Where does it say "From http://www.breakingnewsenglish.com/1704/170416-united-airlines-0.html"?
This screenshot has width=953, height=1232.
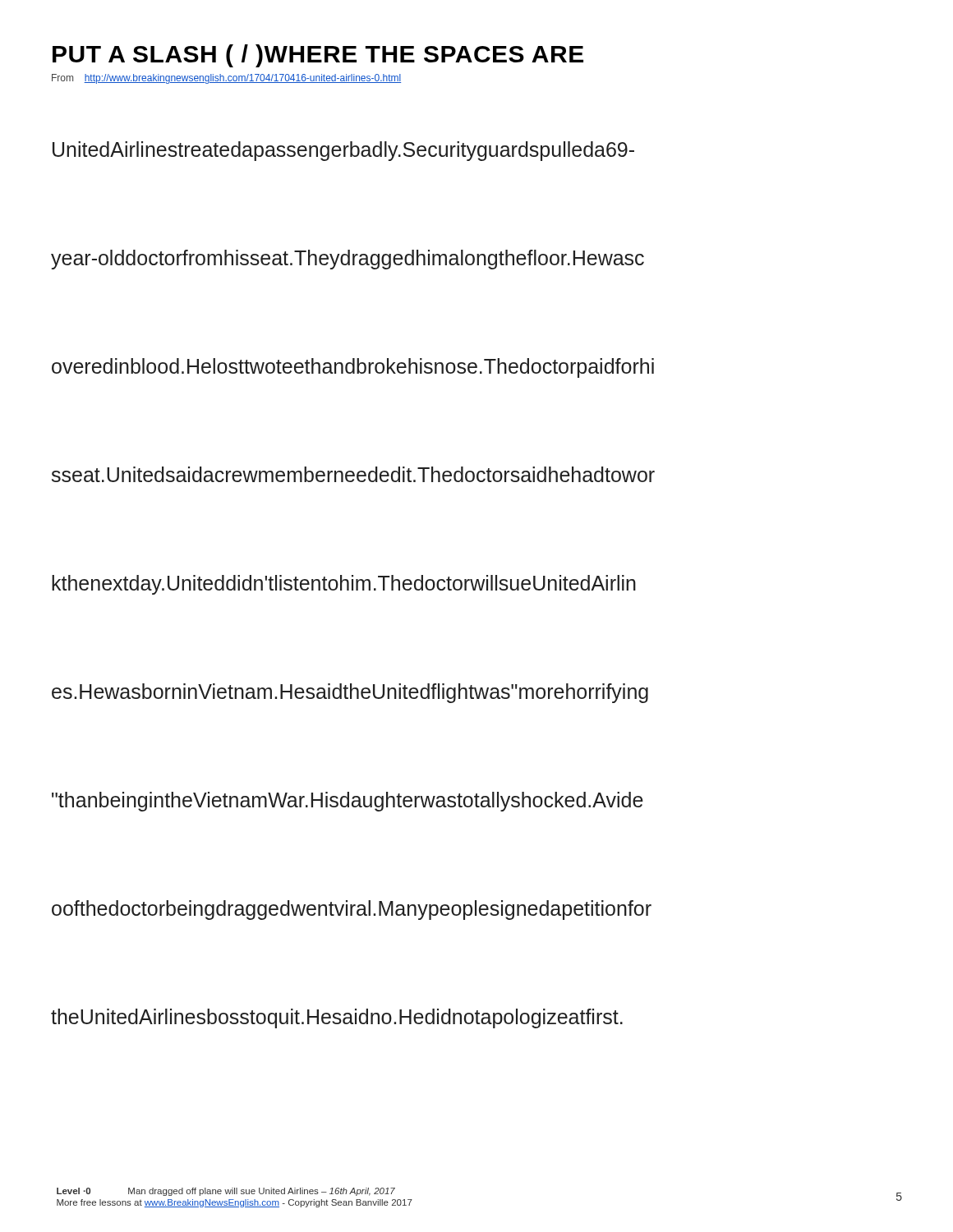pos(226,78)
